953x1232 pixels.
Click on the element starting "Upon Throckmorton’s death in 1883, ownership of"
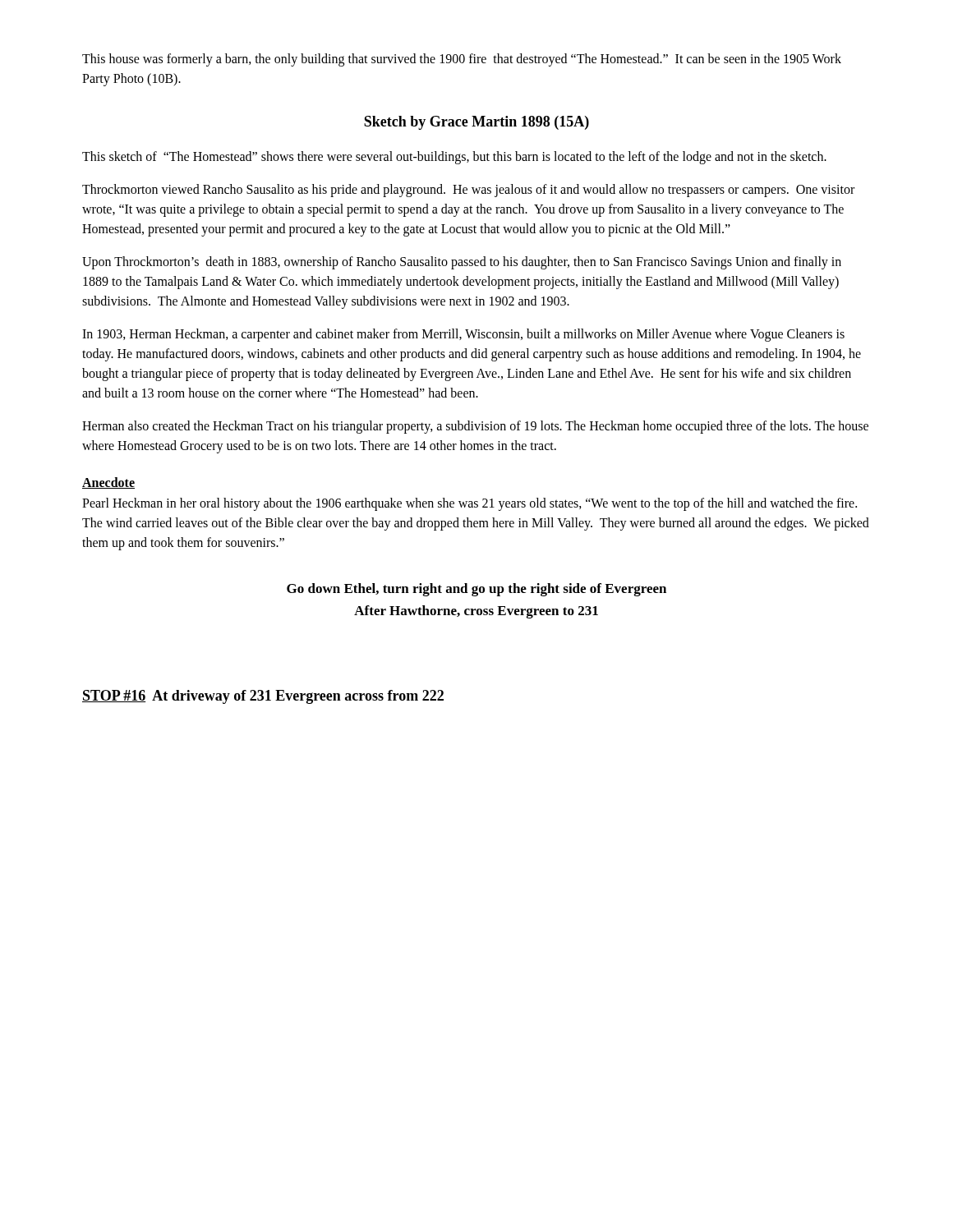pyautogui.click(x=462, y=281)
